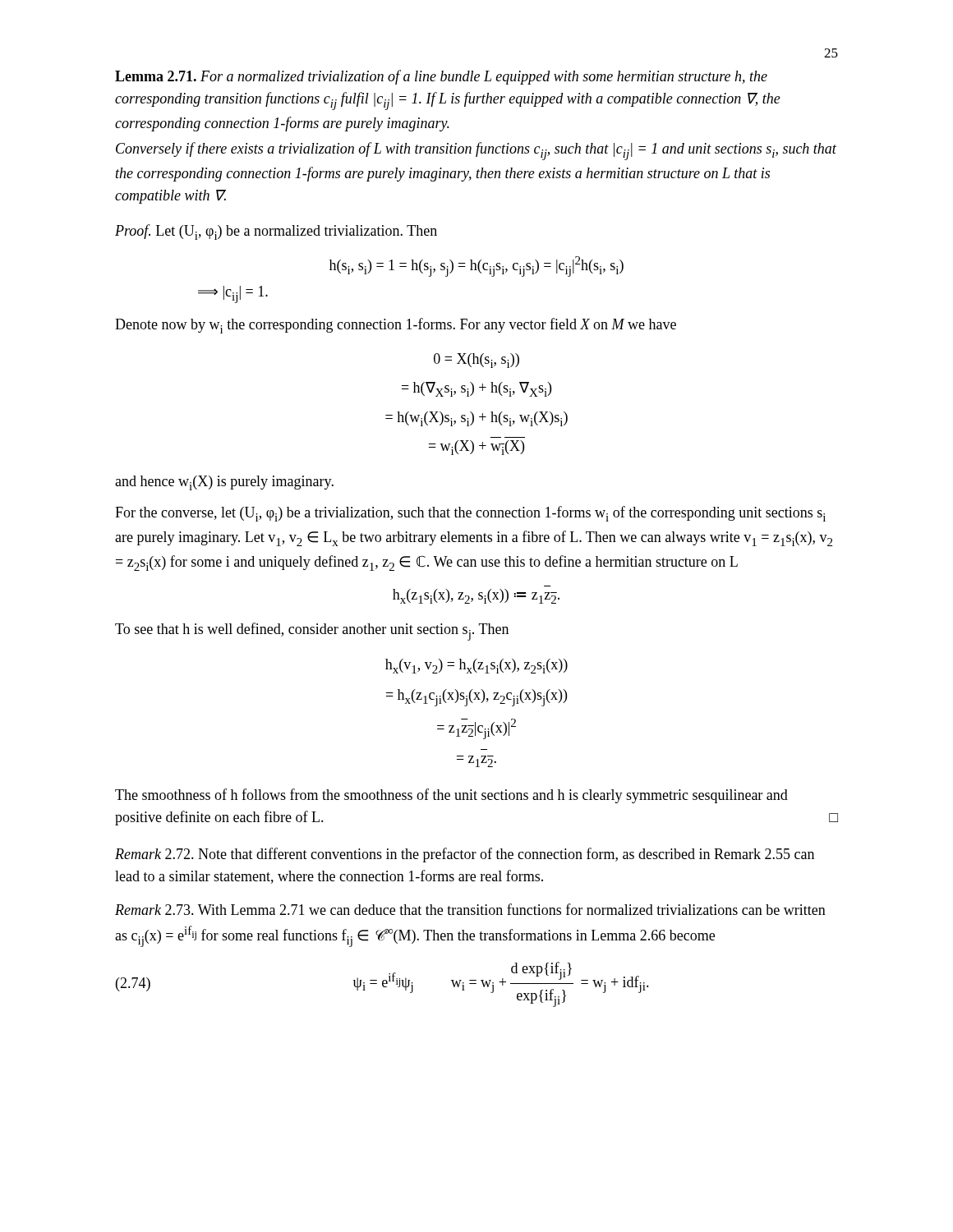
Task: Where is the formula that starts "hx(z1si(x), z2, si(x))"?
Action: point(476,596)
